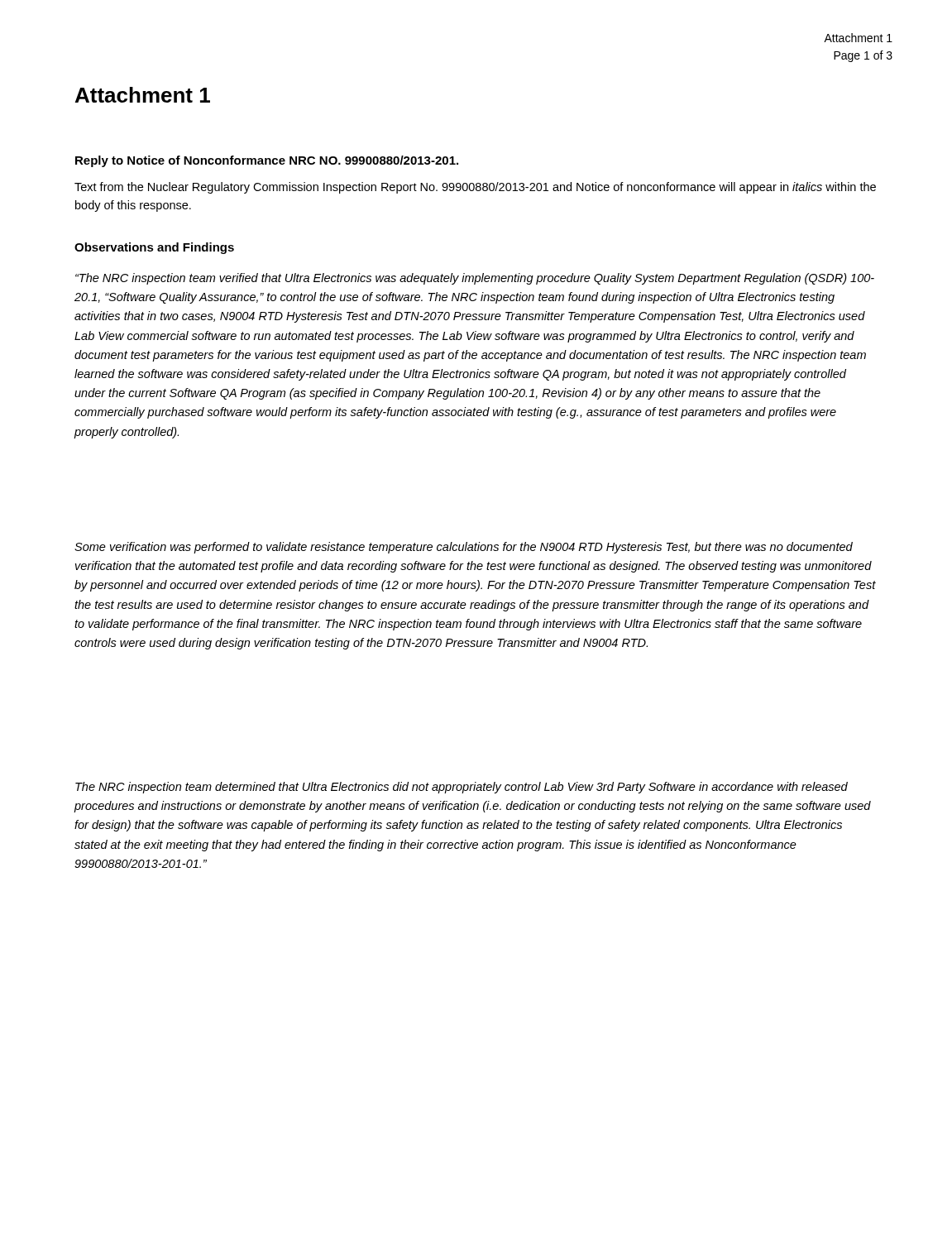
Task: Select the text block that reads "Text from the Nuclear Regulatory"
Action: (475, 196)
